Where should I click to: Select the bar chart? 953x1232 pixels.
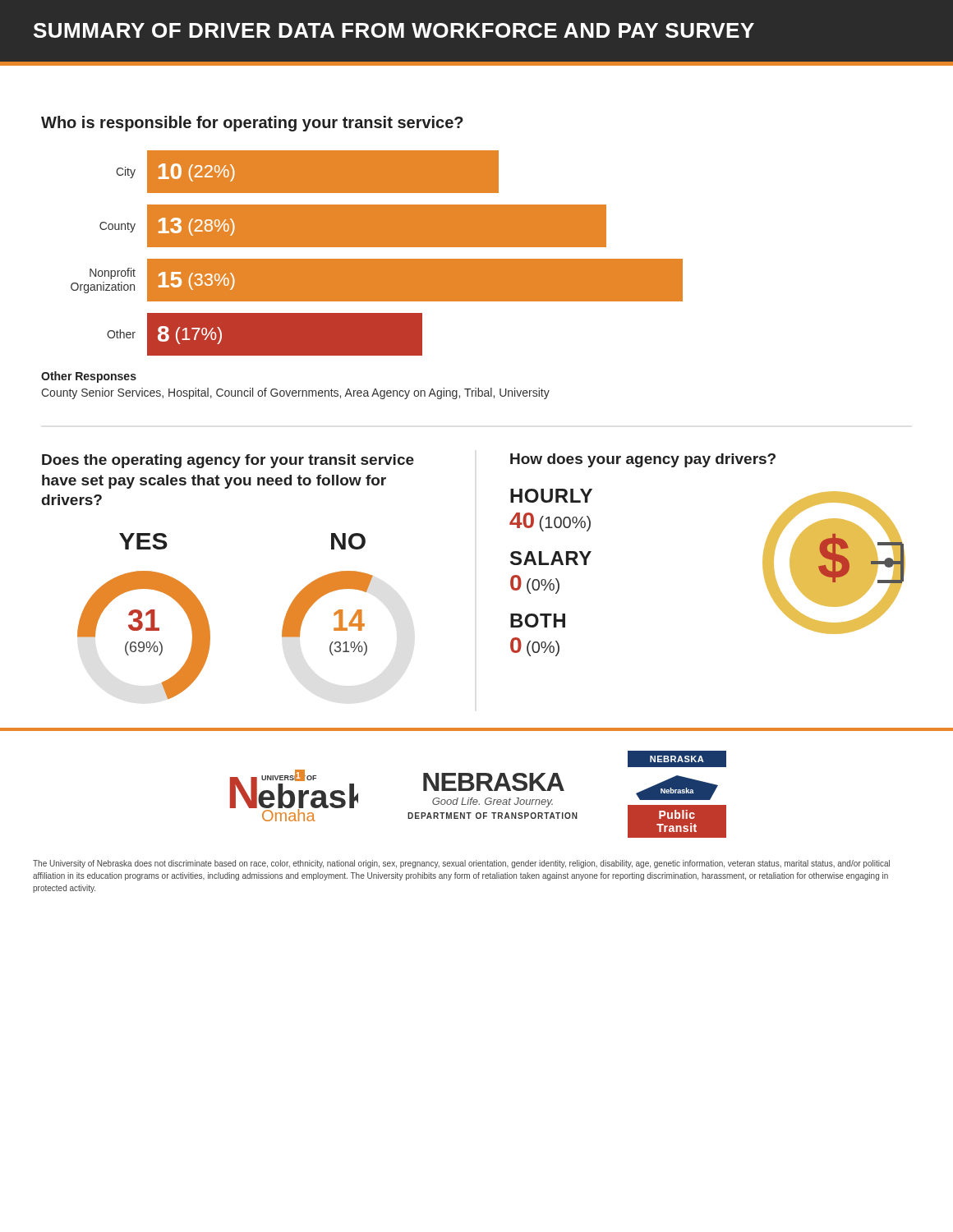(476, 253)
